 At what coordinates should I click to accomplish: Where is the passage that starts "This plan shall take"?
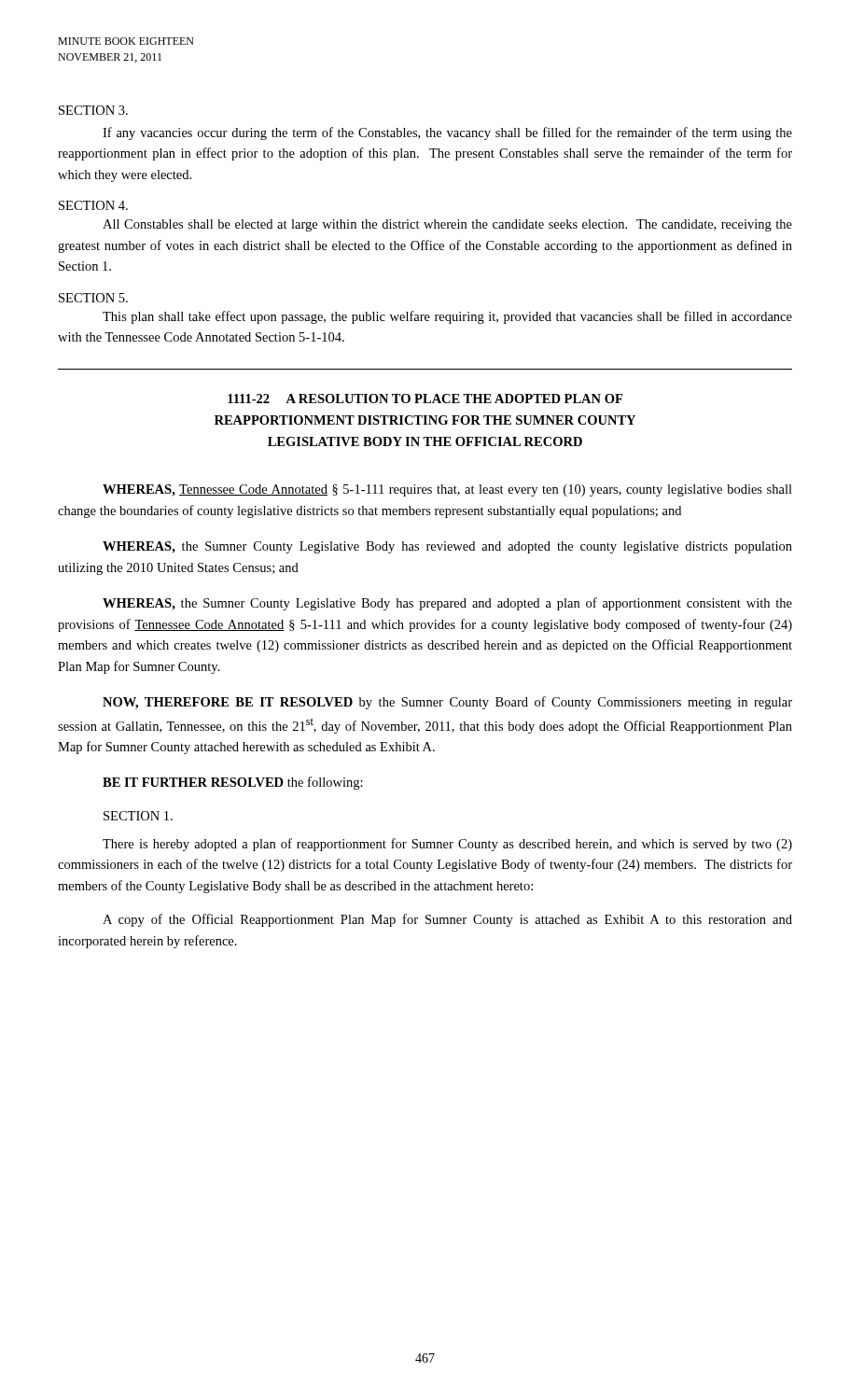pyautogui.click(x=425, y=327)
